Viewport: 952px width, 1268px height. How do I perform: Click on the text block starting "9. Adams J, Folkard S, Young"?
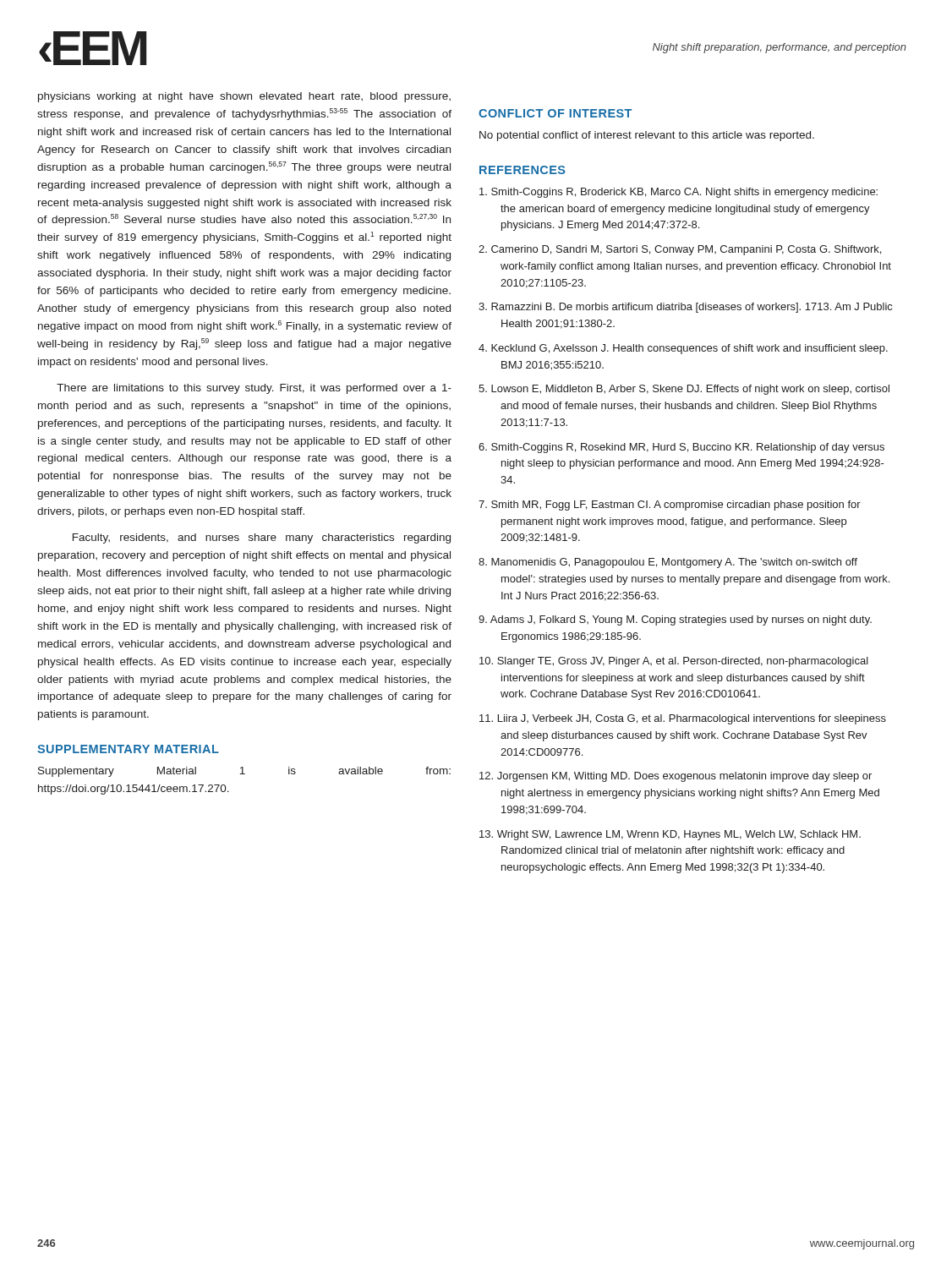[x=675, y=628]
